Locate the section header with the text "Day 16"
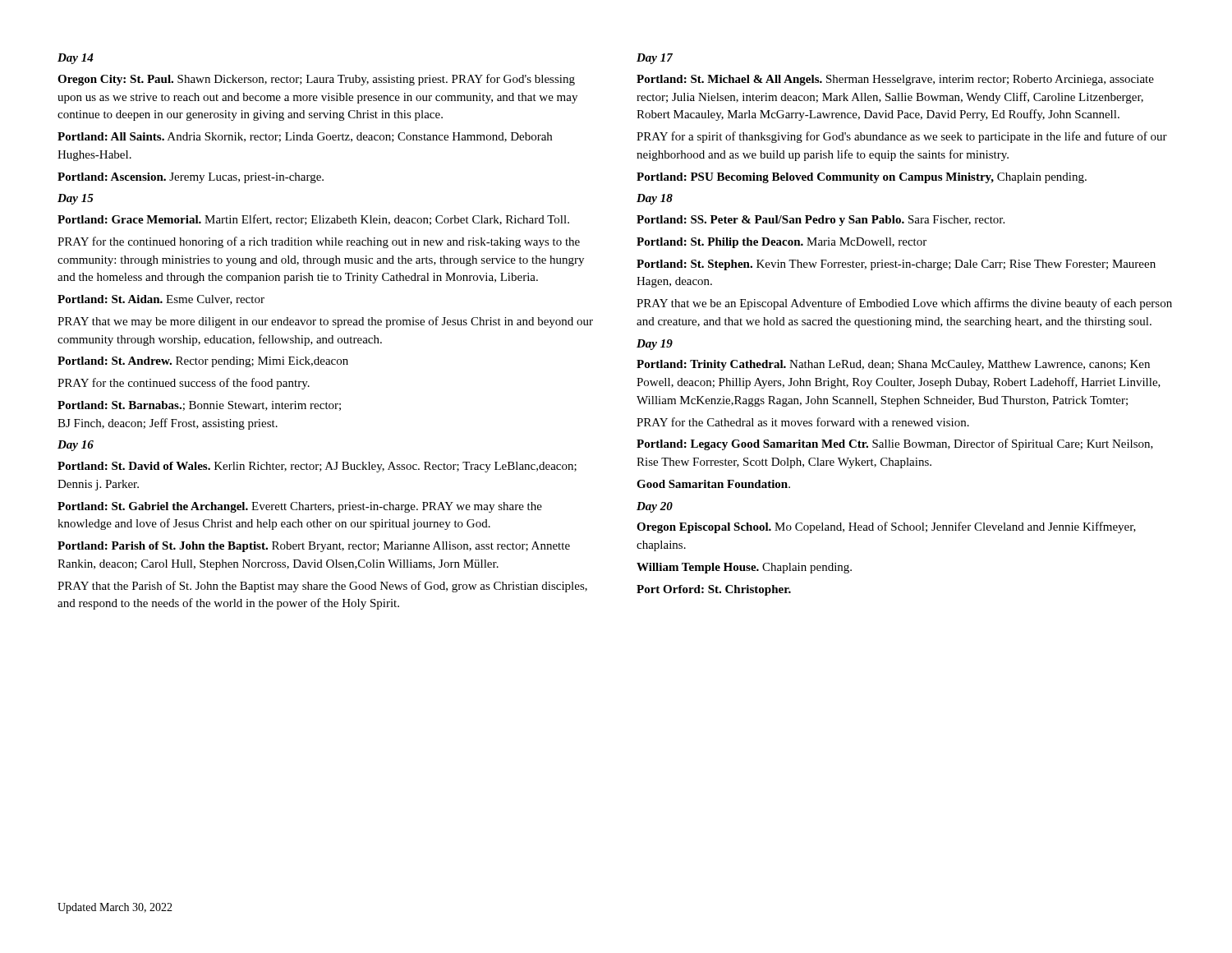Screen dimensions: 953x1232 tap(76, 446)
